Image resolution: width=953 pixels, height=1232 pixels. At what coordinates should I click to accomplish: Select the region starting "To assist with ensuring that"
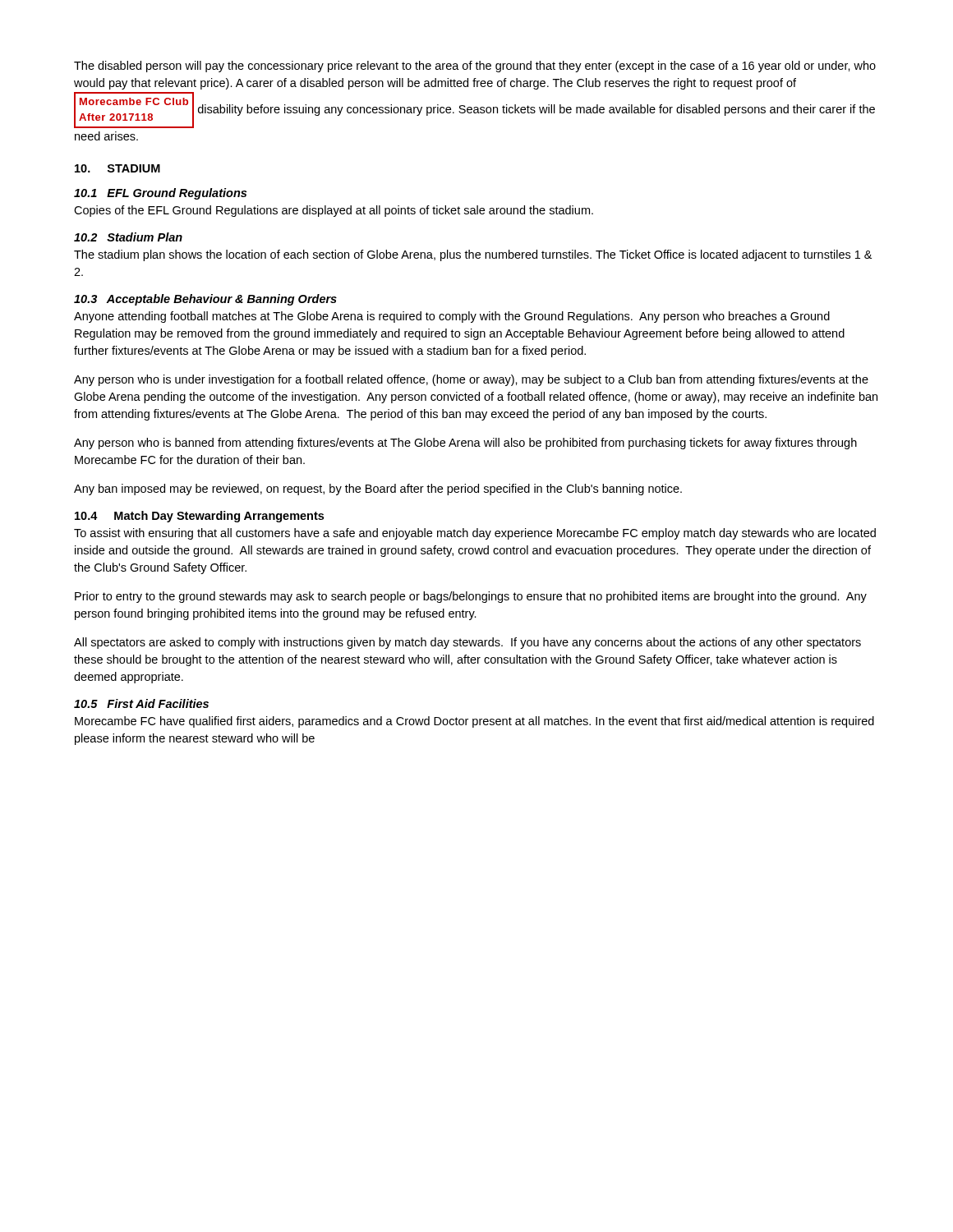pos(475,550)
